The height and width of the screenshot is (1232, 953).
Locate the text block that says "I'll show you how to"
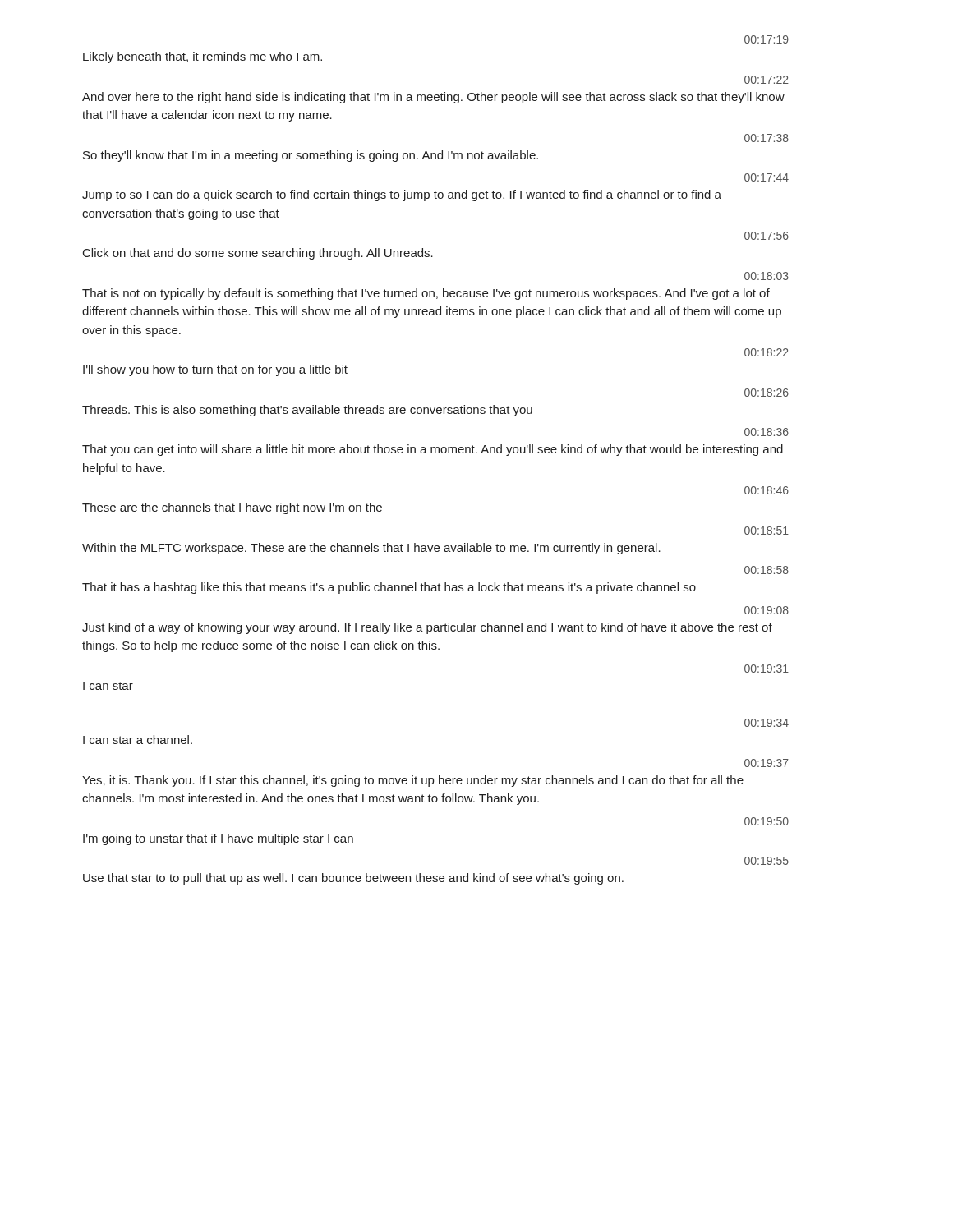pyautogui.click(x=215, y=369)
